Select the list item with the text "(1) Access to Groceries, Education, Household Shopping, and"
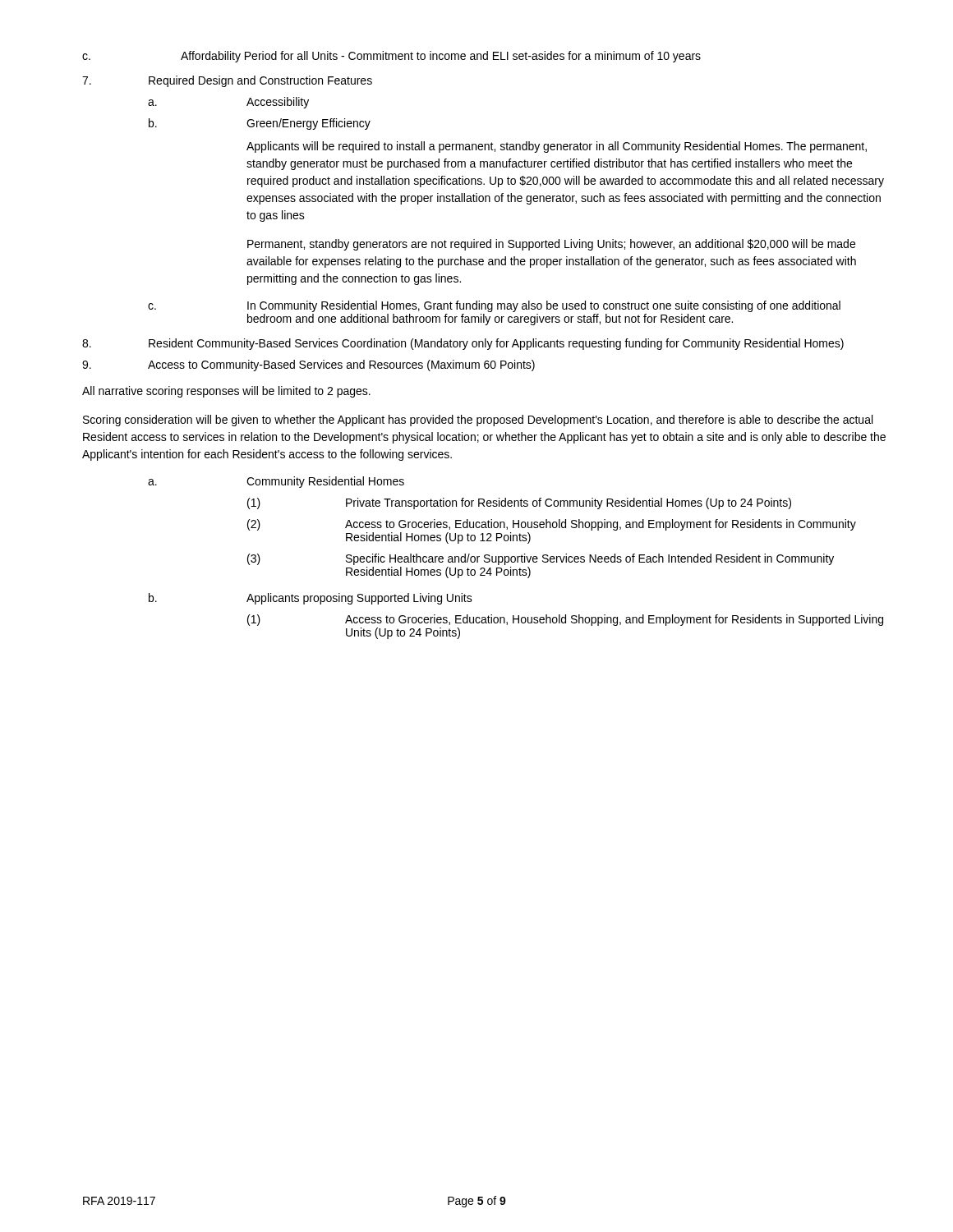This screenshot has height=1232, width=953. click(x=567, y=626)
